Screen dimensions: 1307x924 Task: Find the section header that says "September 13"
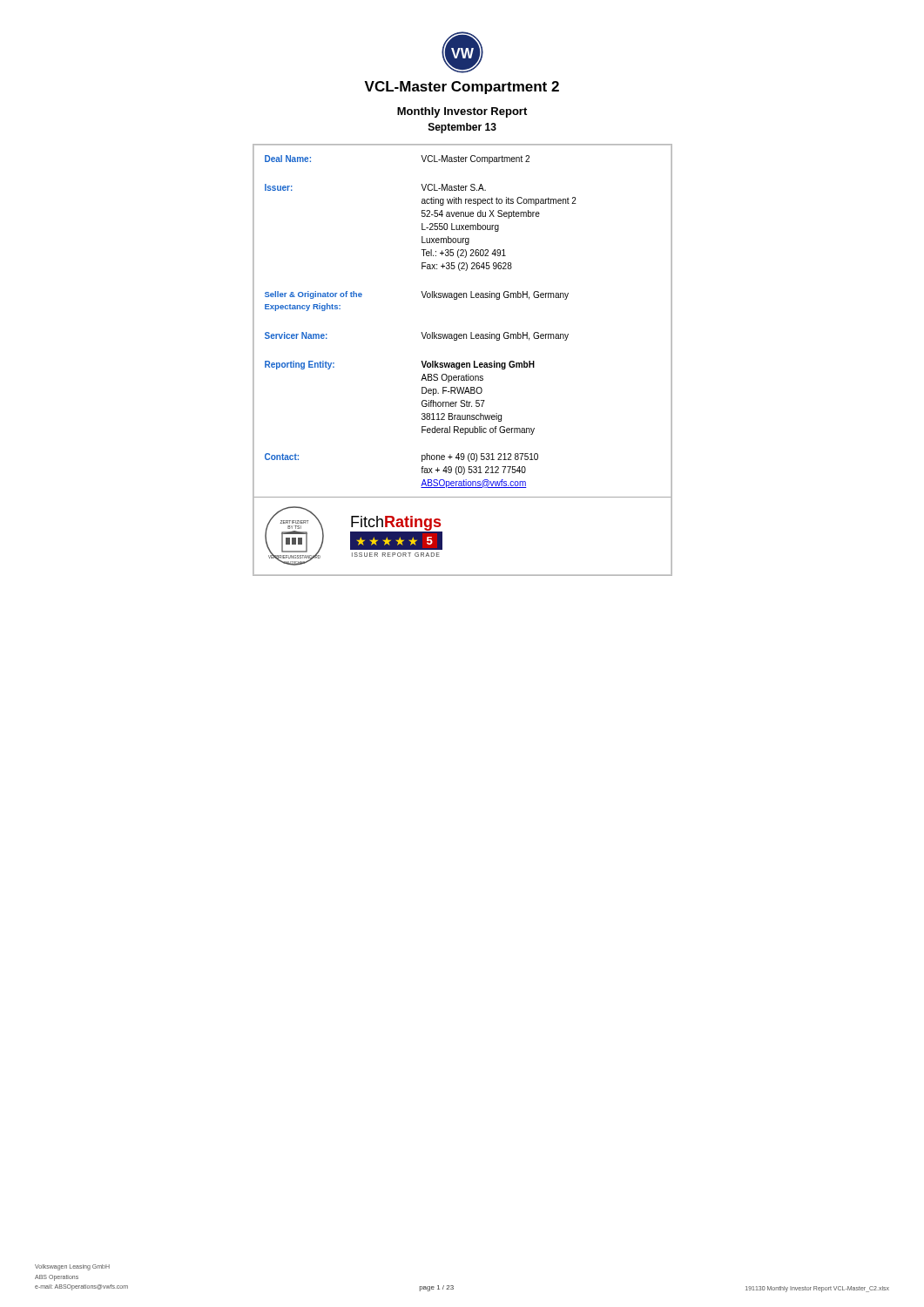pyautogui.click(x=462, y=127)
